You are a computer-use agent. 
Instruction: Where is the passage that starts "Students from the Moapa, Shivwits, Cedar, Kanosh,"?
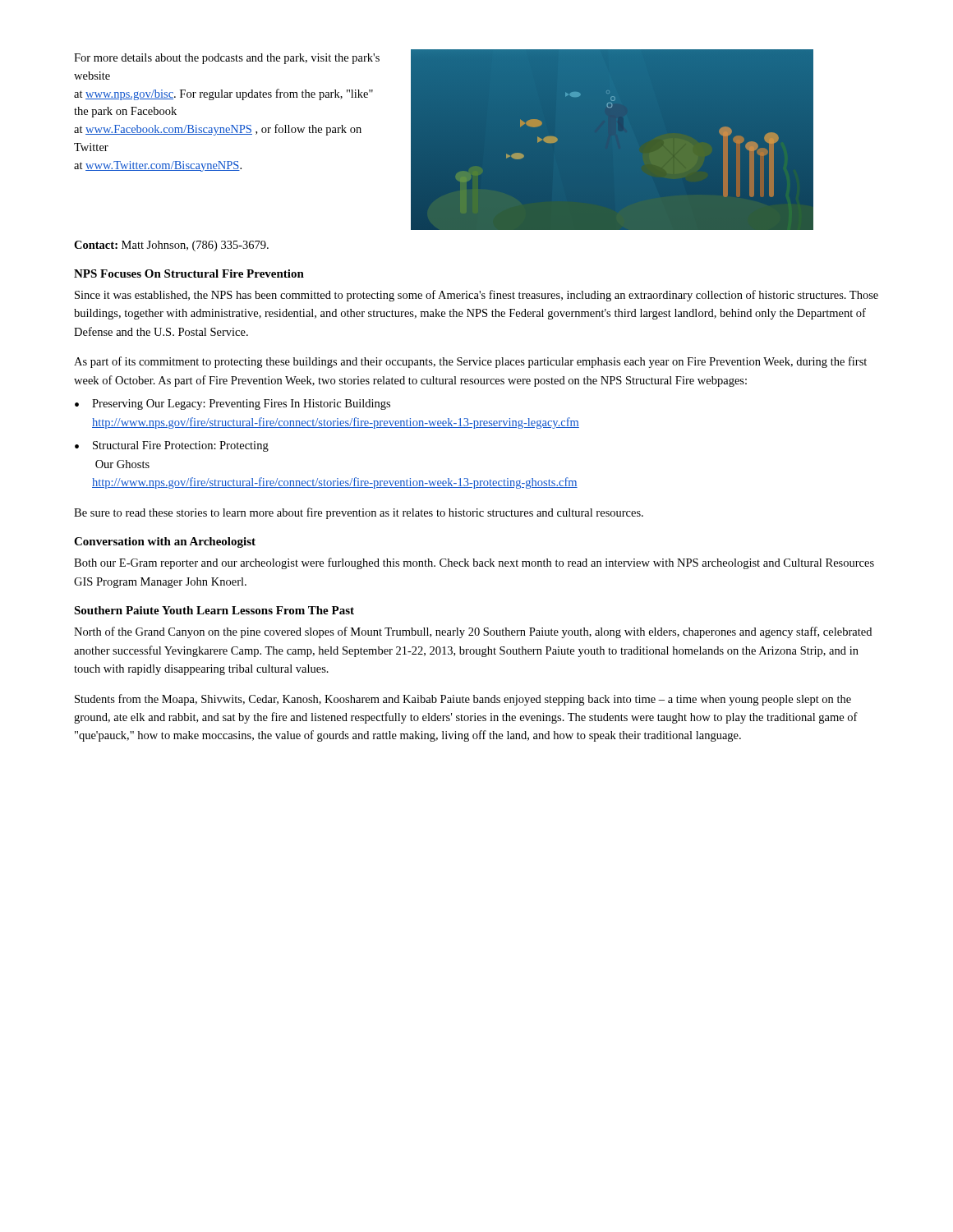[466, 717]
